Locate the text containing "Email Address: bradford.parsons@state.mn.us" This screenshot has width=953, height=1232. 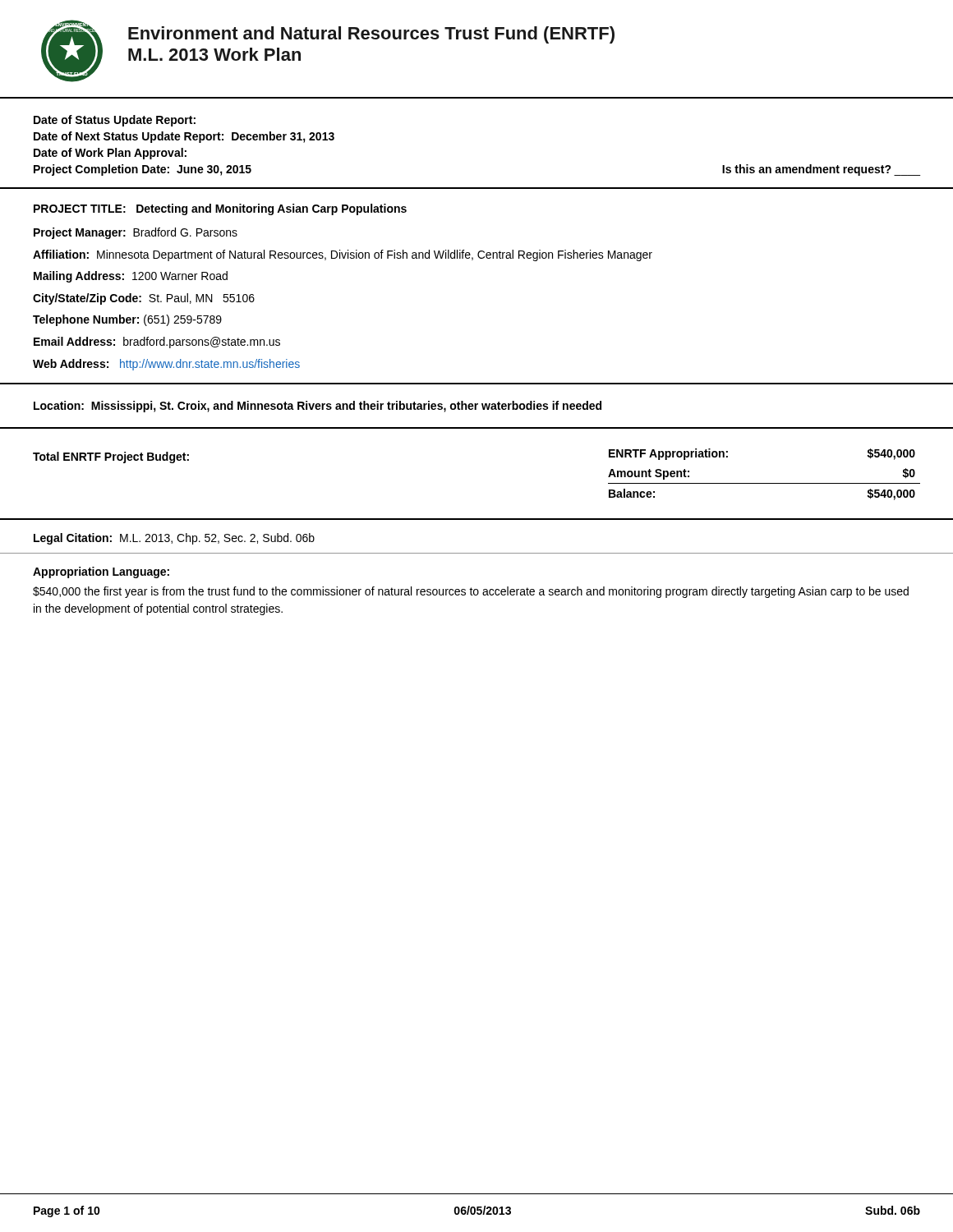coord(157,342)
